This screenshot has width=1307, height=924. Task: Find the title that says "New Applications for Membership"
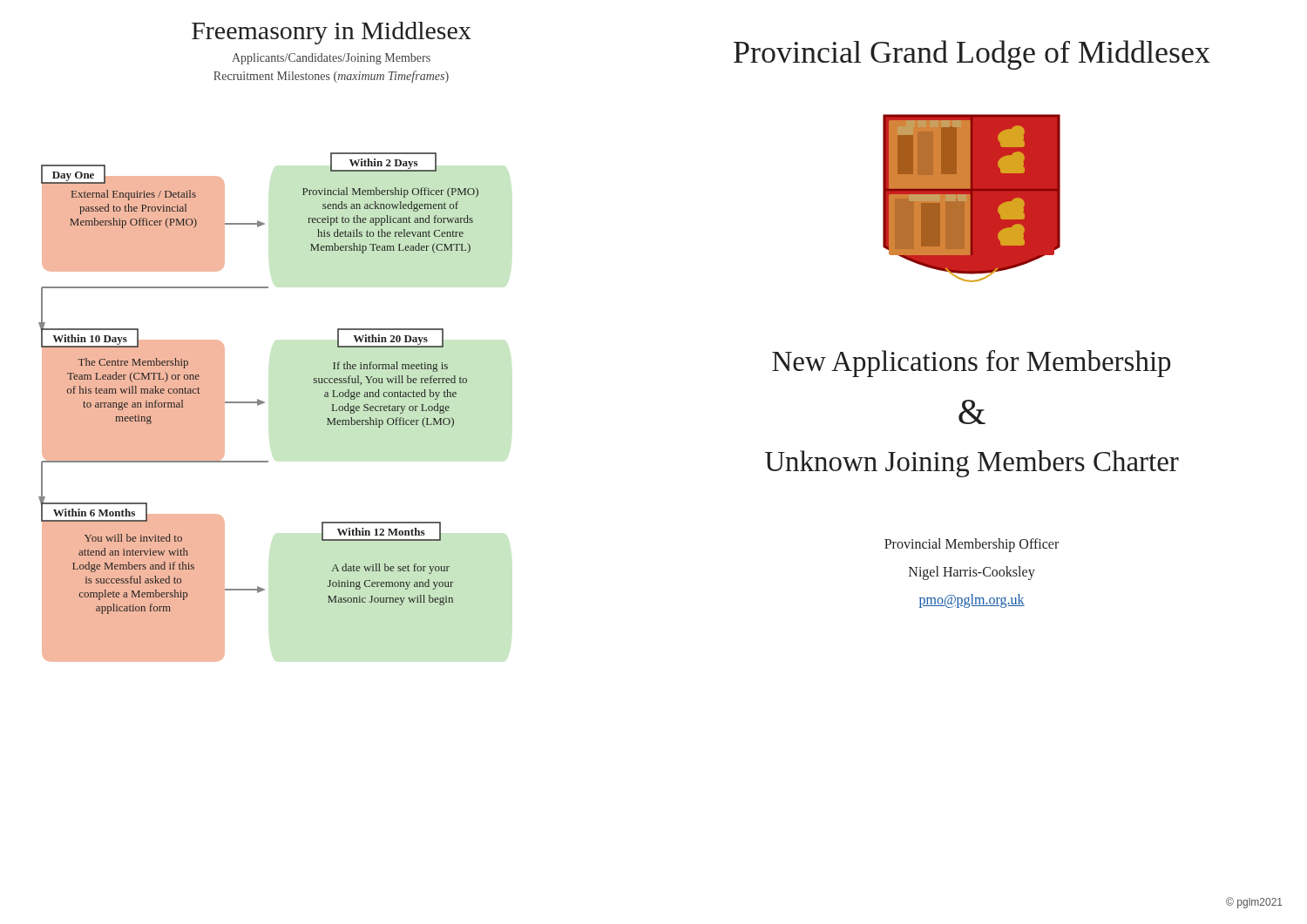(x=972, y=362)
